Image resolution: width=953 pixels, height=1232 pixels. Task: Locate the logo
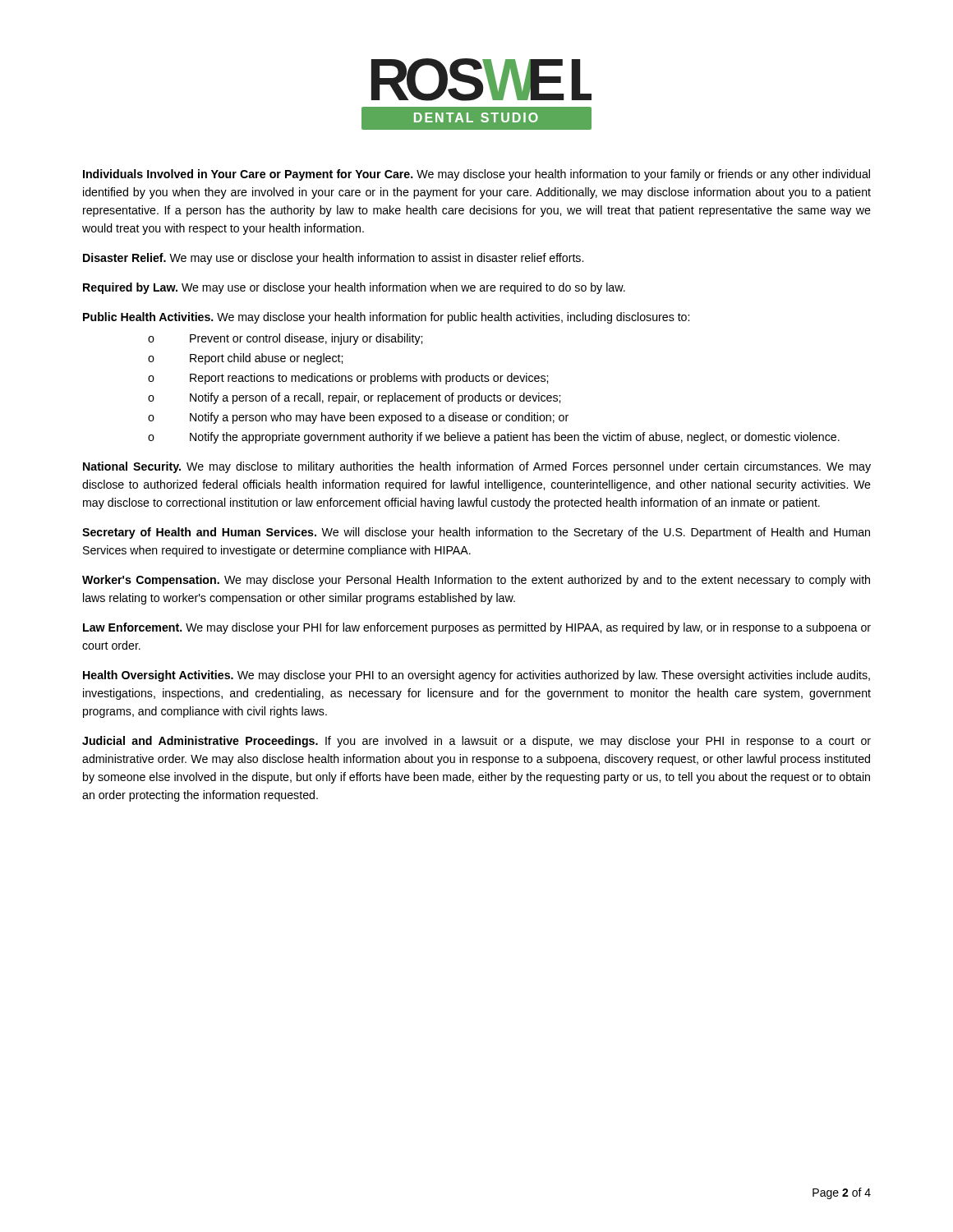(x=476, y=87)
